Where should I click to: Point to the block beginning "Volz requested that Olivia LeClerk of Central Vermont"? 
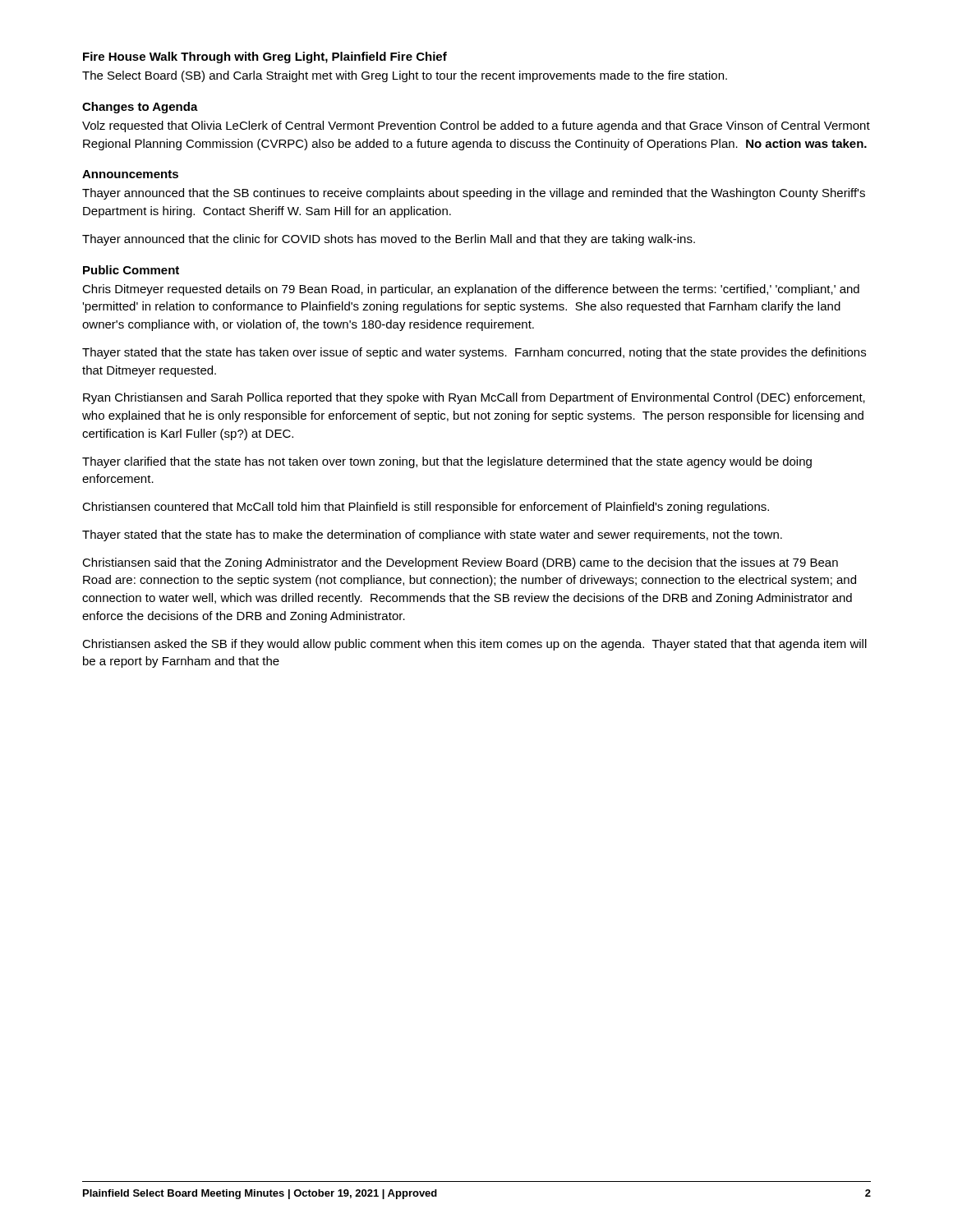click(x=476, y=134)
